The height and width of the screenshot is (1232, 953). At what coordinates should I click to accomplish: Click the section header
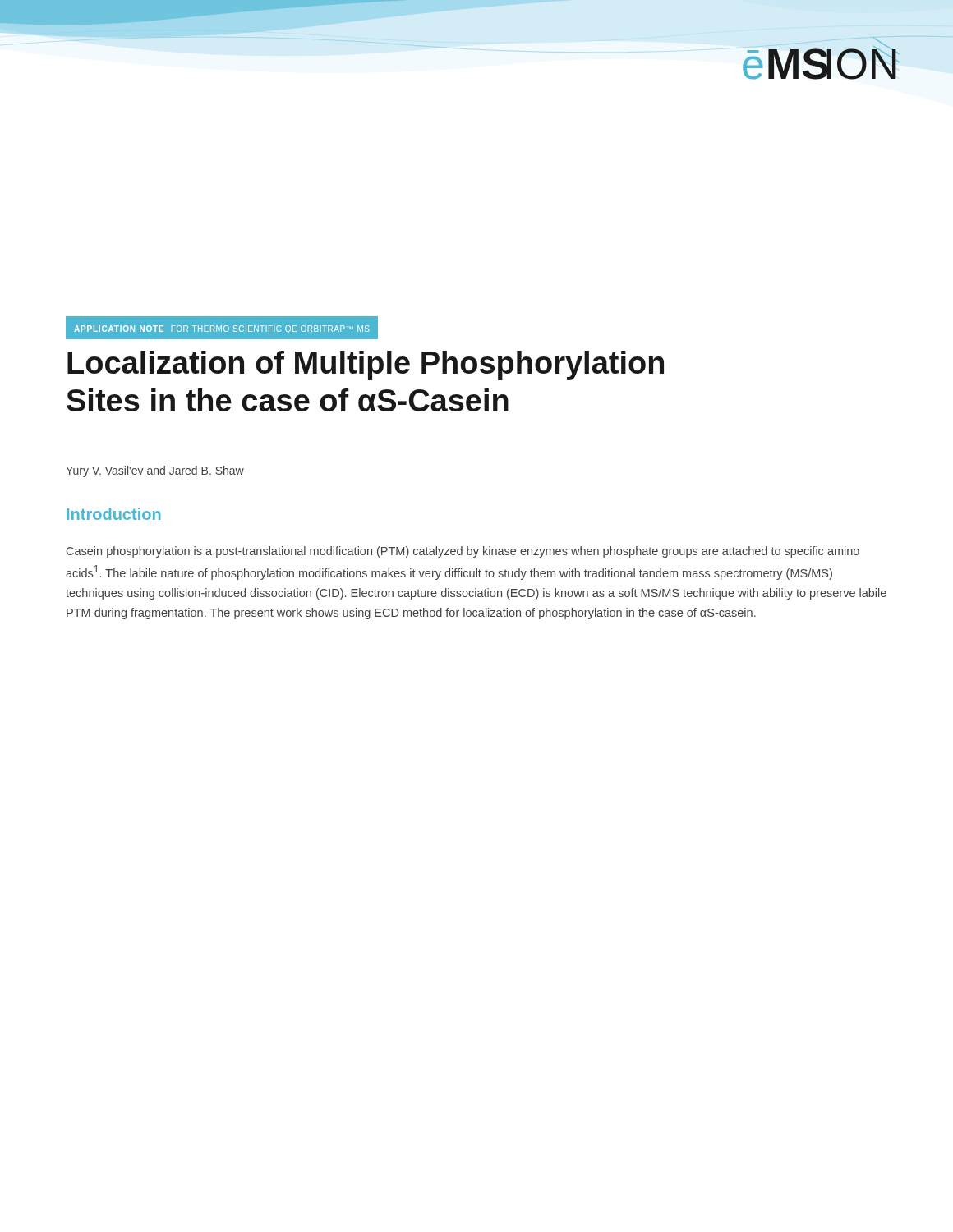(x=189, y=515)
